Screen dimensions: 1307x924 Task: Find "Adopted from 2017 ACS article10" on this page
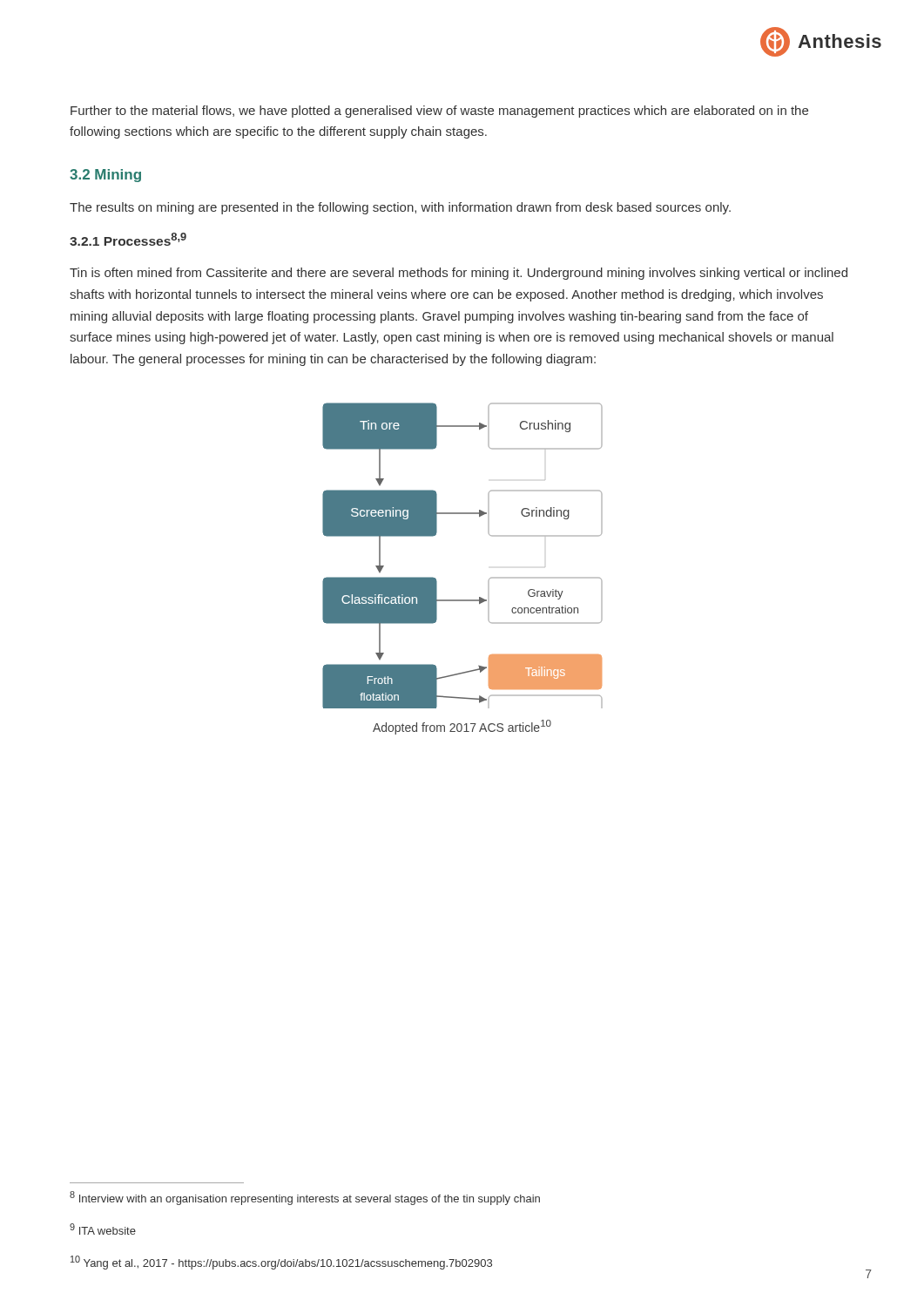(x=462, y=726)
